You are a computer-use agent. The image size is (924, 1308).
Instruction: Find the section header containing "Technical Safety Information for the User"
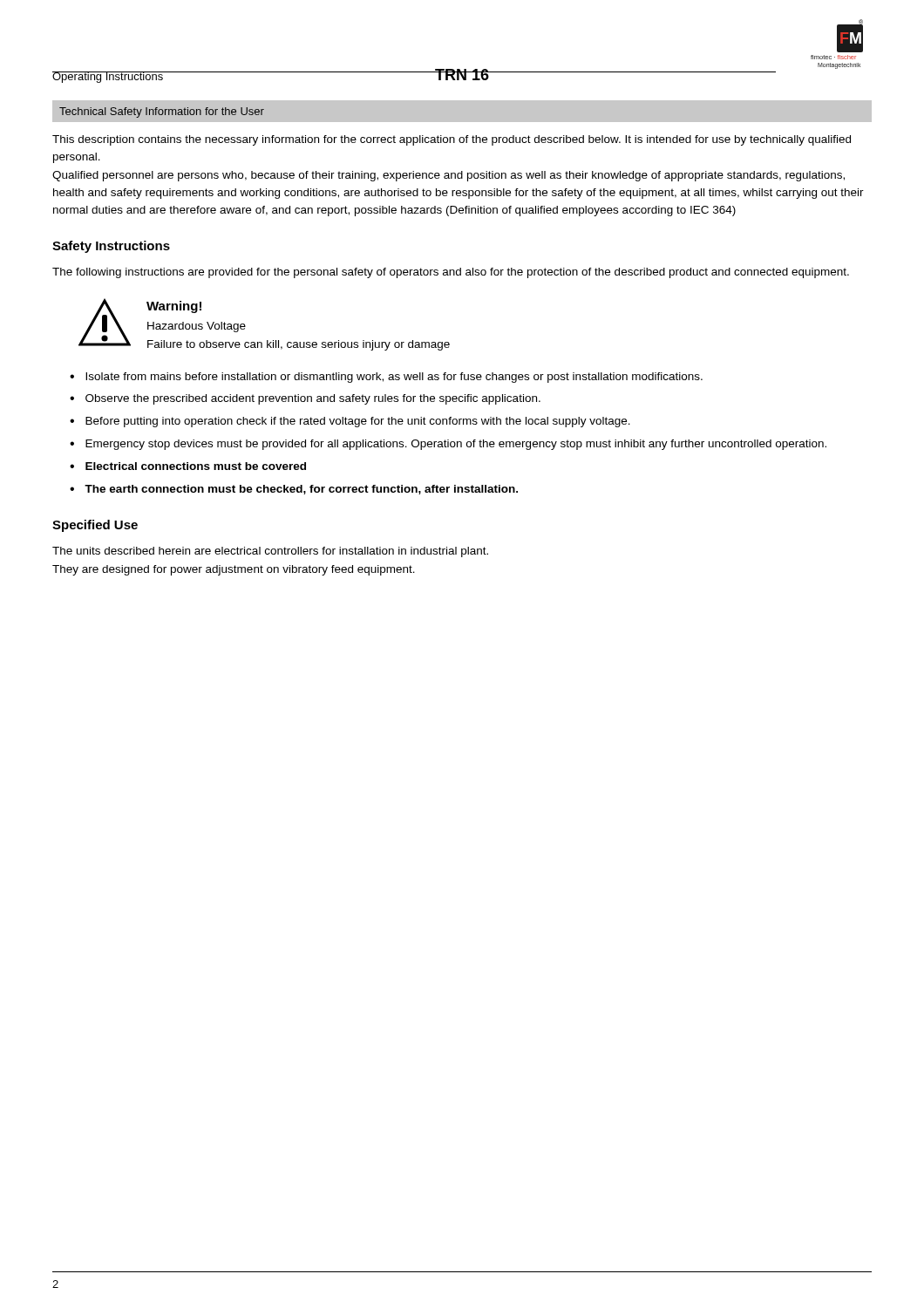pyautogui.click(x=162, y=111)
